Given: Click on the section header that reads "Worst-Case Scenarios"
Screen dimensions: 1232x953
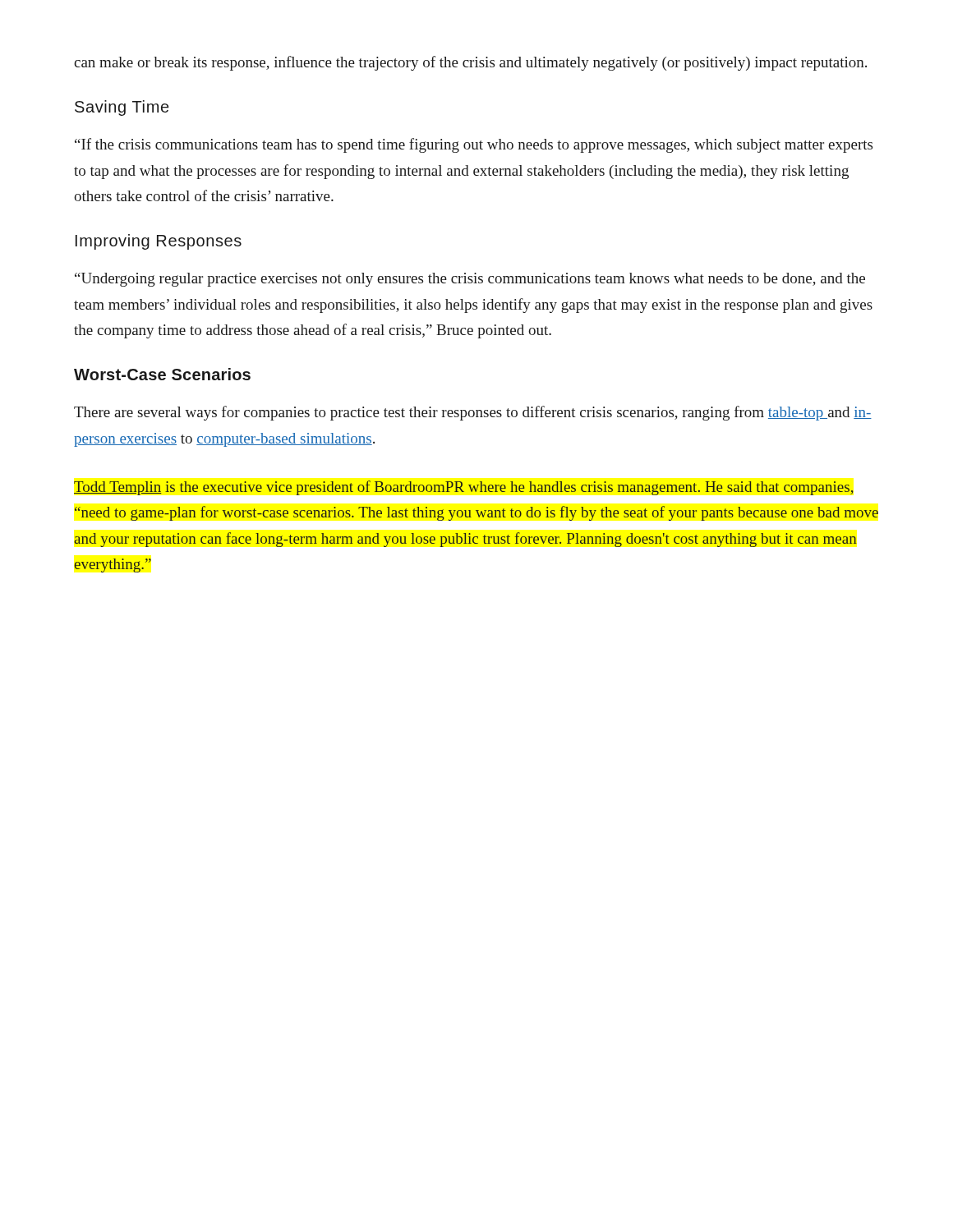Looking at the screenshot, I should 163,375.
